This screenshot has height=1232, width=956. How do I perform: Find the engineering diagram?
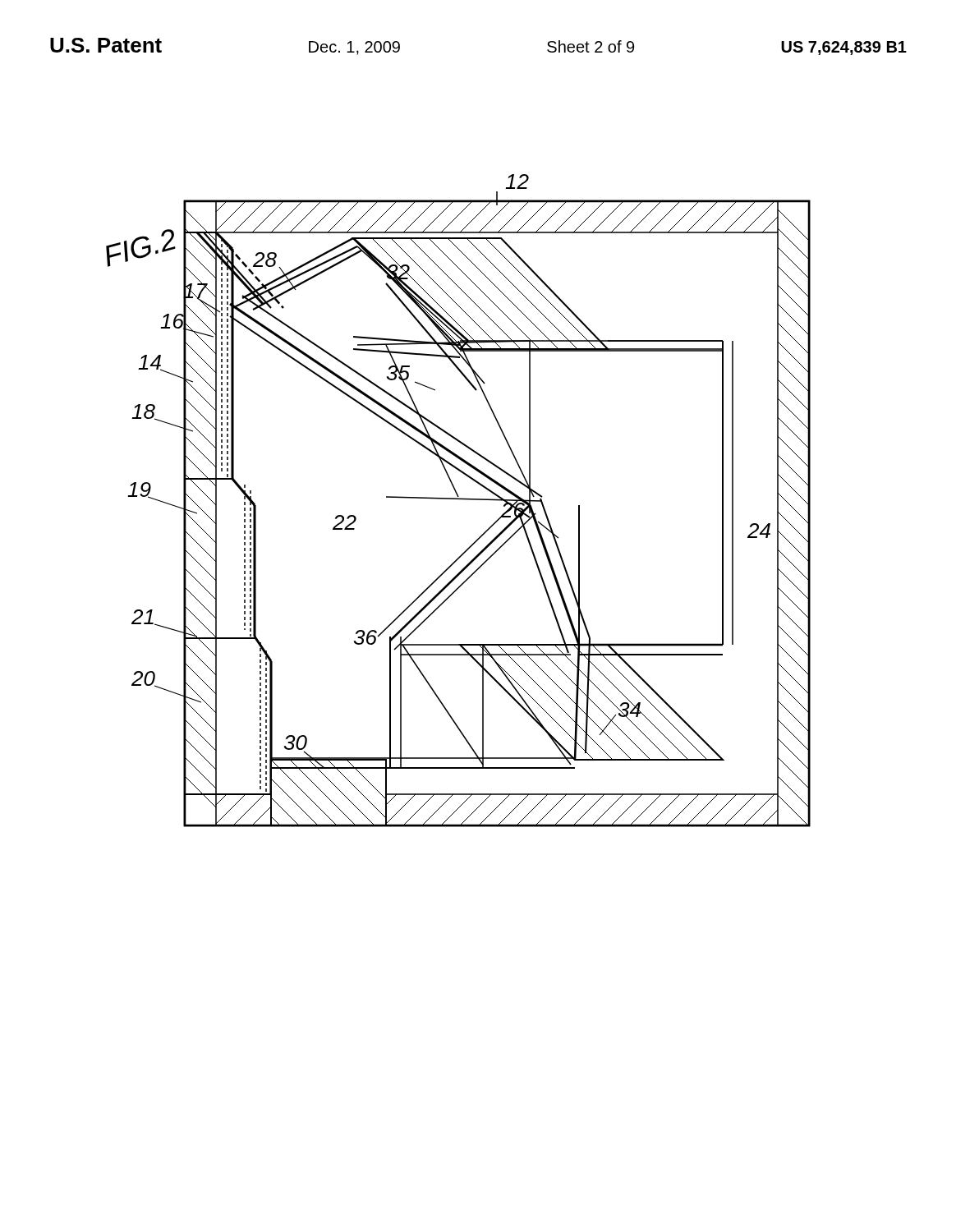click(x=478, y=637)
